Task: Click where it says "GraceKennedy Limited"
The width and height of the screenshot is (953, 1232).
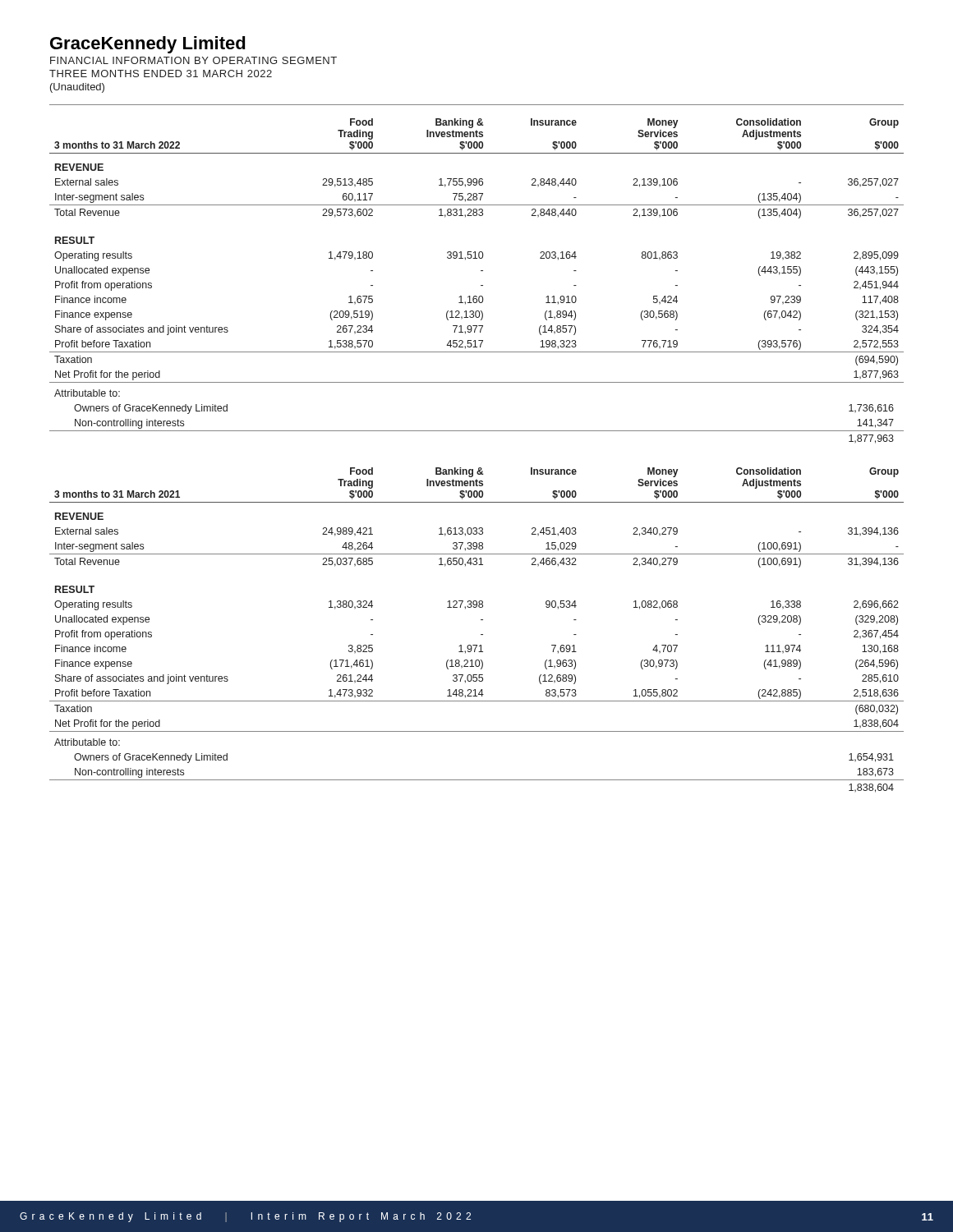Action: coord(148,43)
